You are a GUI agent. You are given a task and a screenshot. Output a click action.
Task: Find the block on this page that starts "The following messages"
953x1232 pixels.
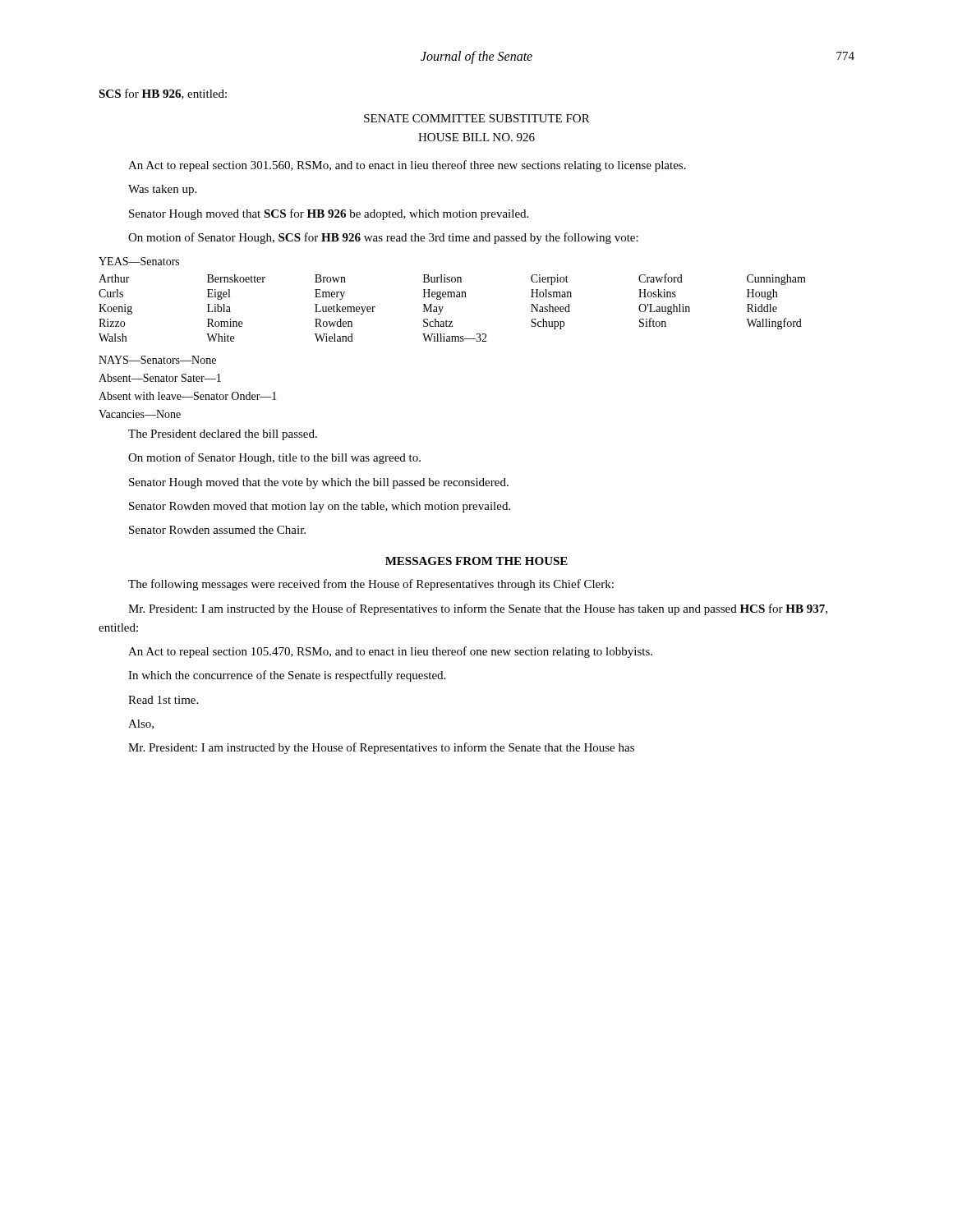[371, 584]
